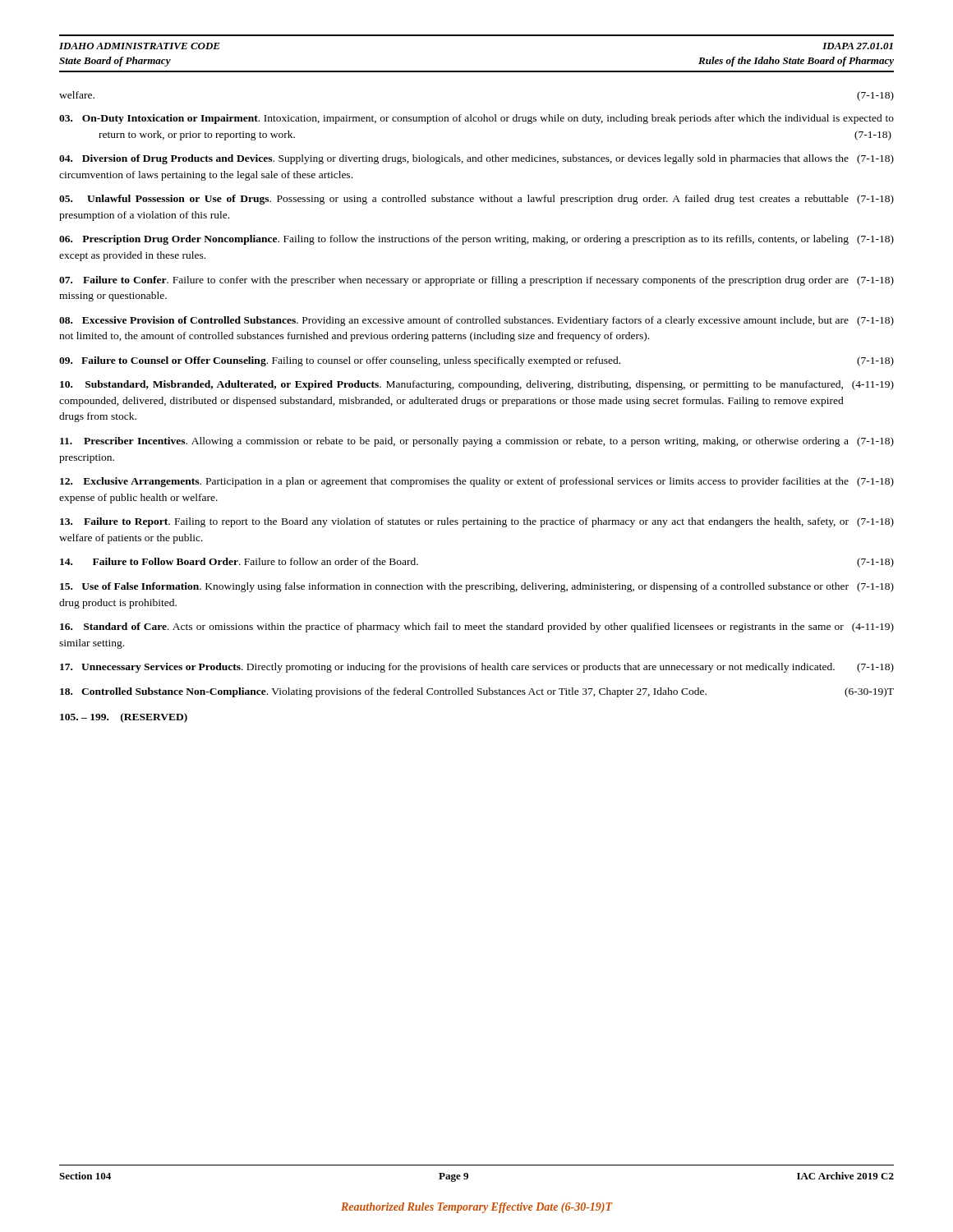Click on the list item containing "04. Diversion of Drug Products and Devices."
Image resolution: width=953 pixels, height=1232 pixels.
[476, 167]
